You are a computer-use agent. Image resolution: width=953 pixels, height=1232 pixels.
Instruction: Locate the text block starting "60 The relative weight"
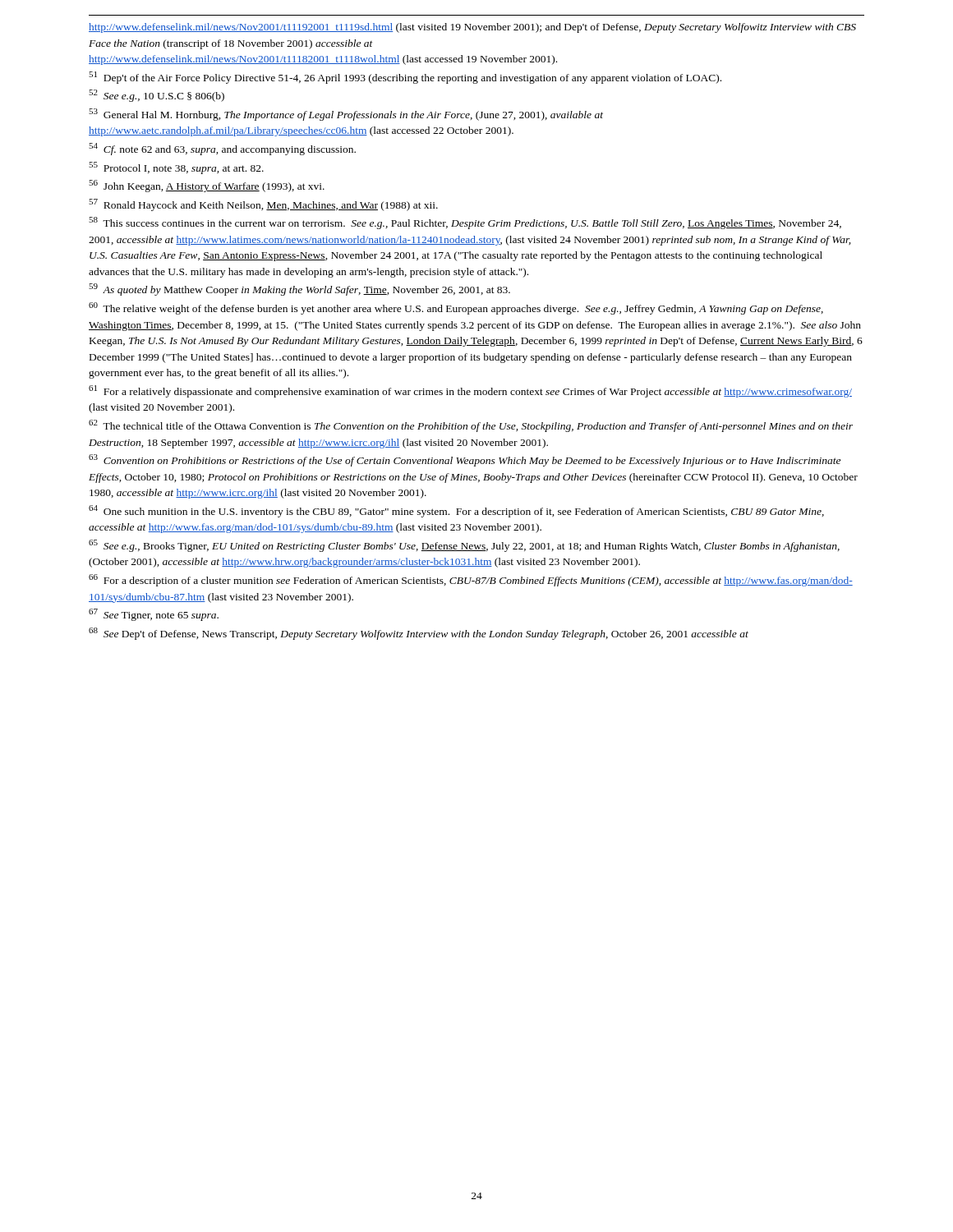pos(476,340)
